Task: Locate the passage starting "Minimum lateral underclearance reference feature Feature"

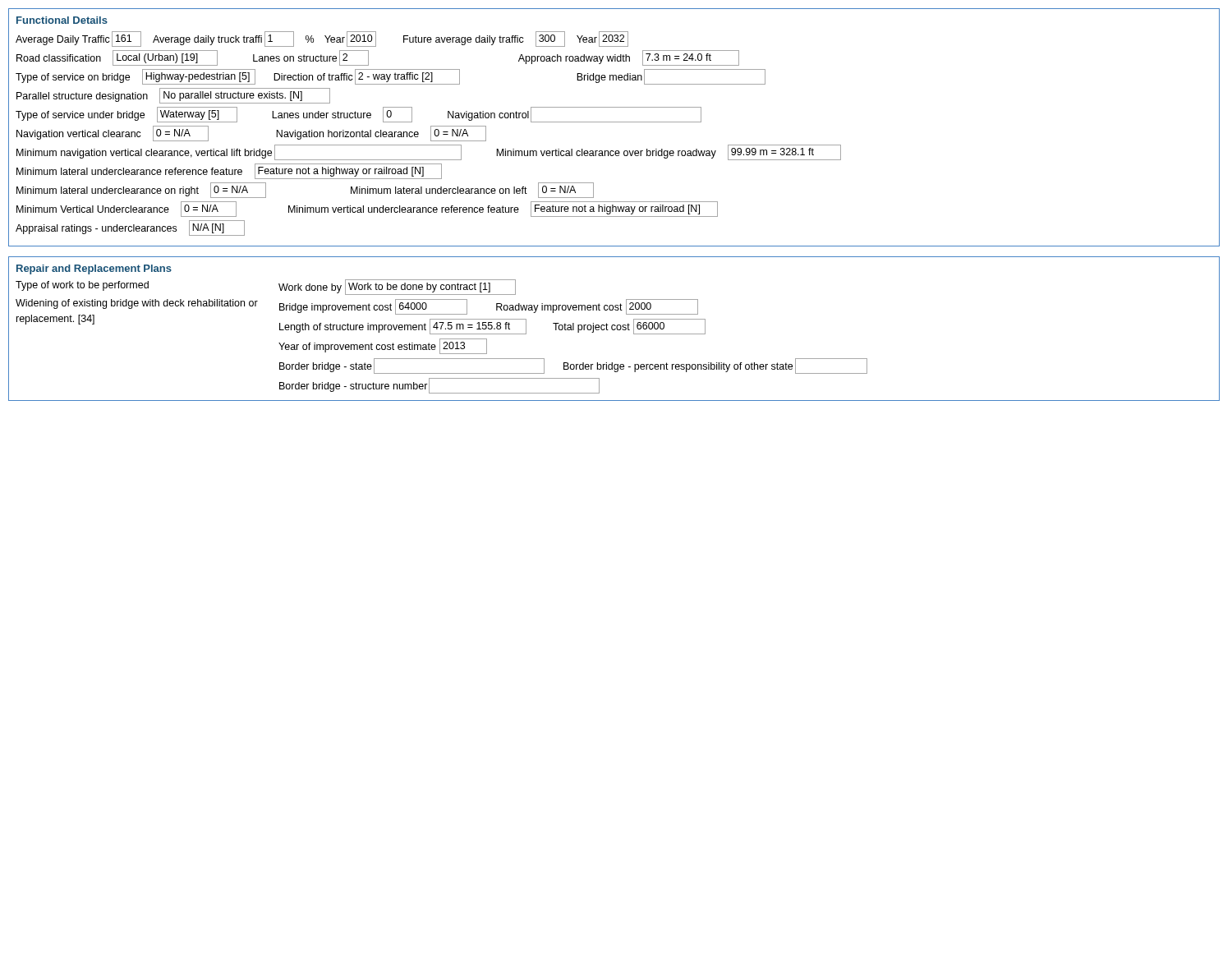Action: tap(229, 171)
